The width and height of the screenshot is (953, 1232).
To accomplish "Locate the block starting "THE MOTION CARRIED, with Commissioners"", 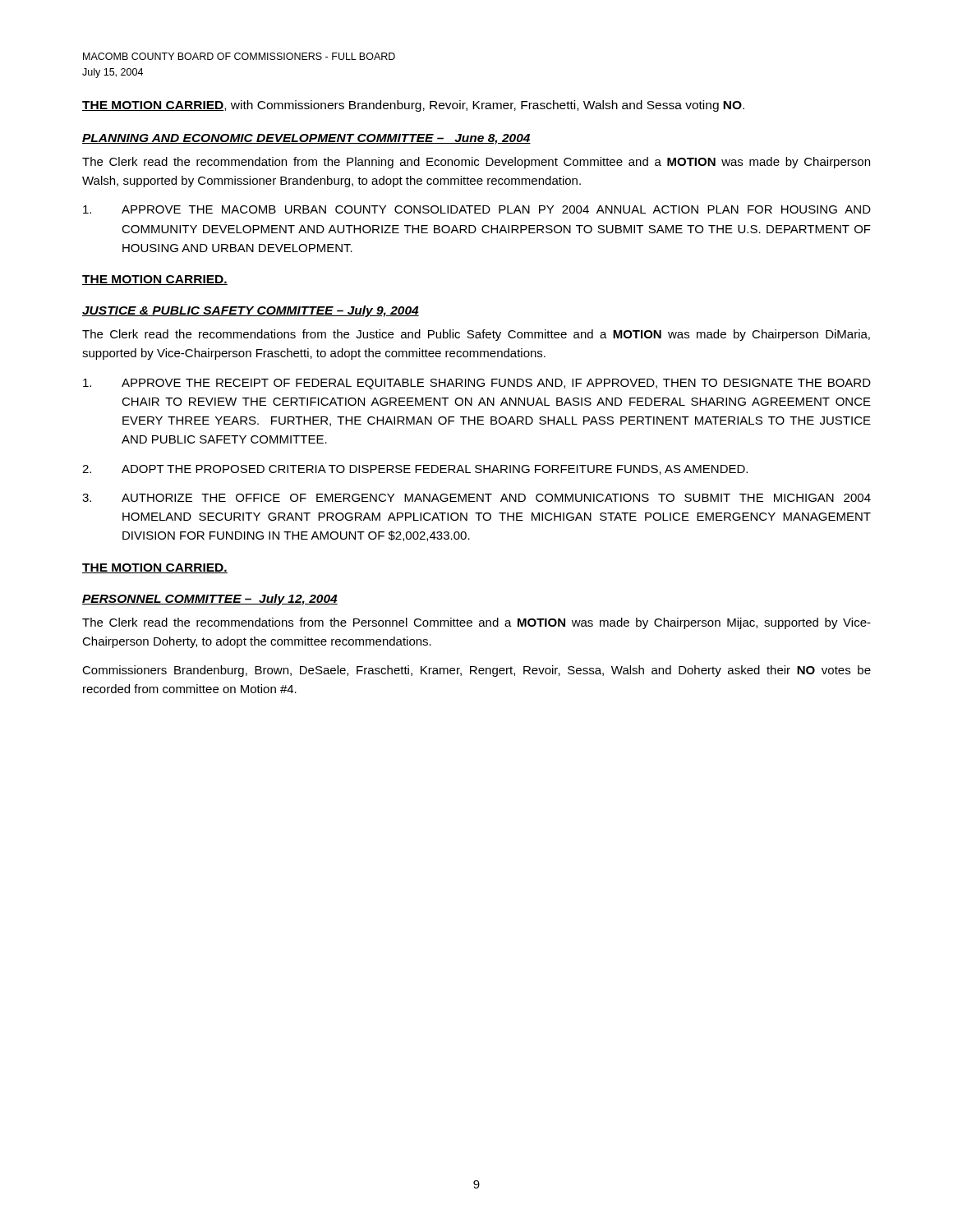I will point(414,104).
